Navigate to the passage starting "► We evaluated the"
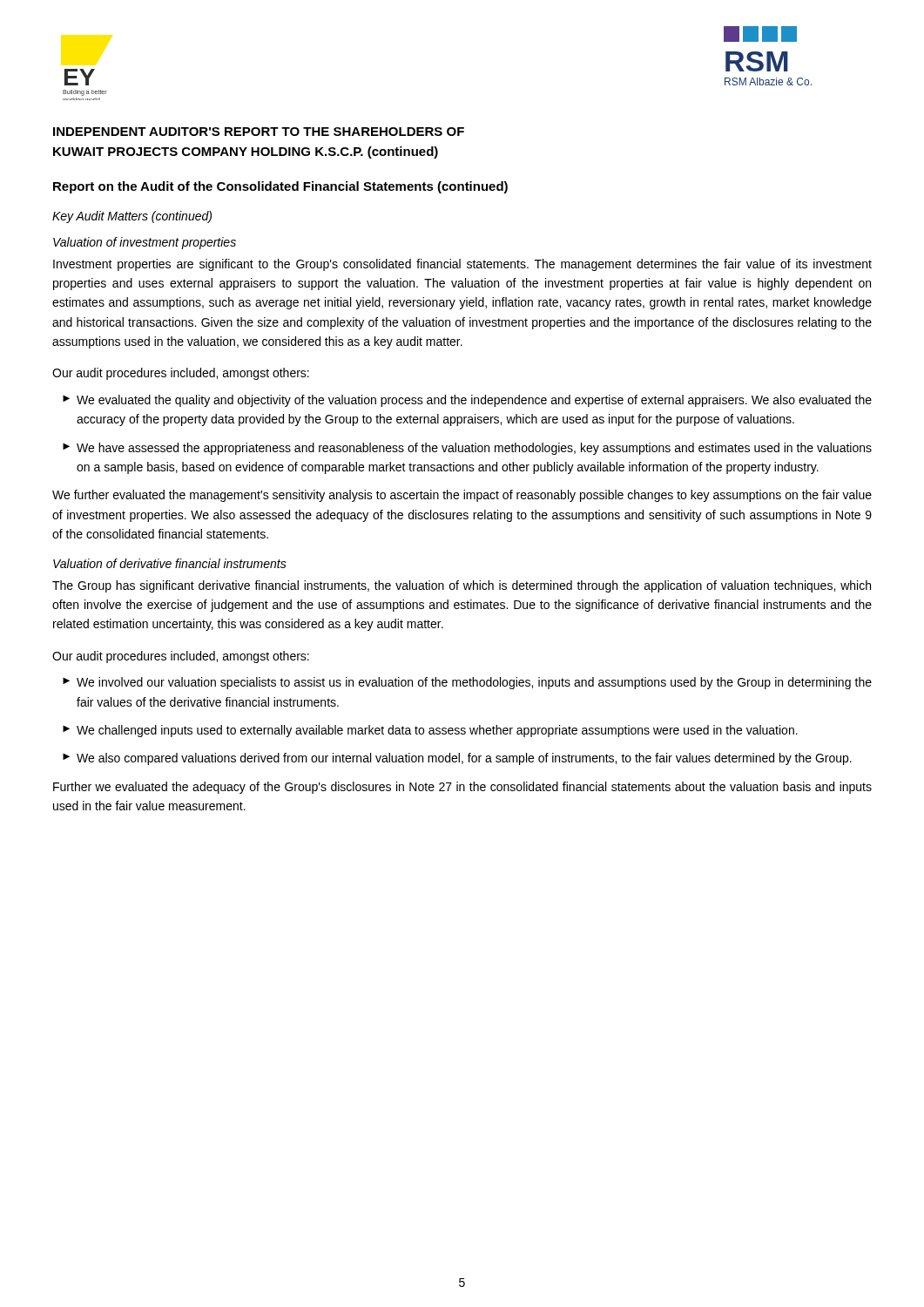Screen dimensions: 1307x924 click(x=466, y=410)
